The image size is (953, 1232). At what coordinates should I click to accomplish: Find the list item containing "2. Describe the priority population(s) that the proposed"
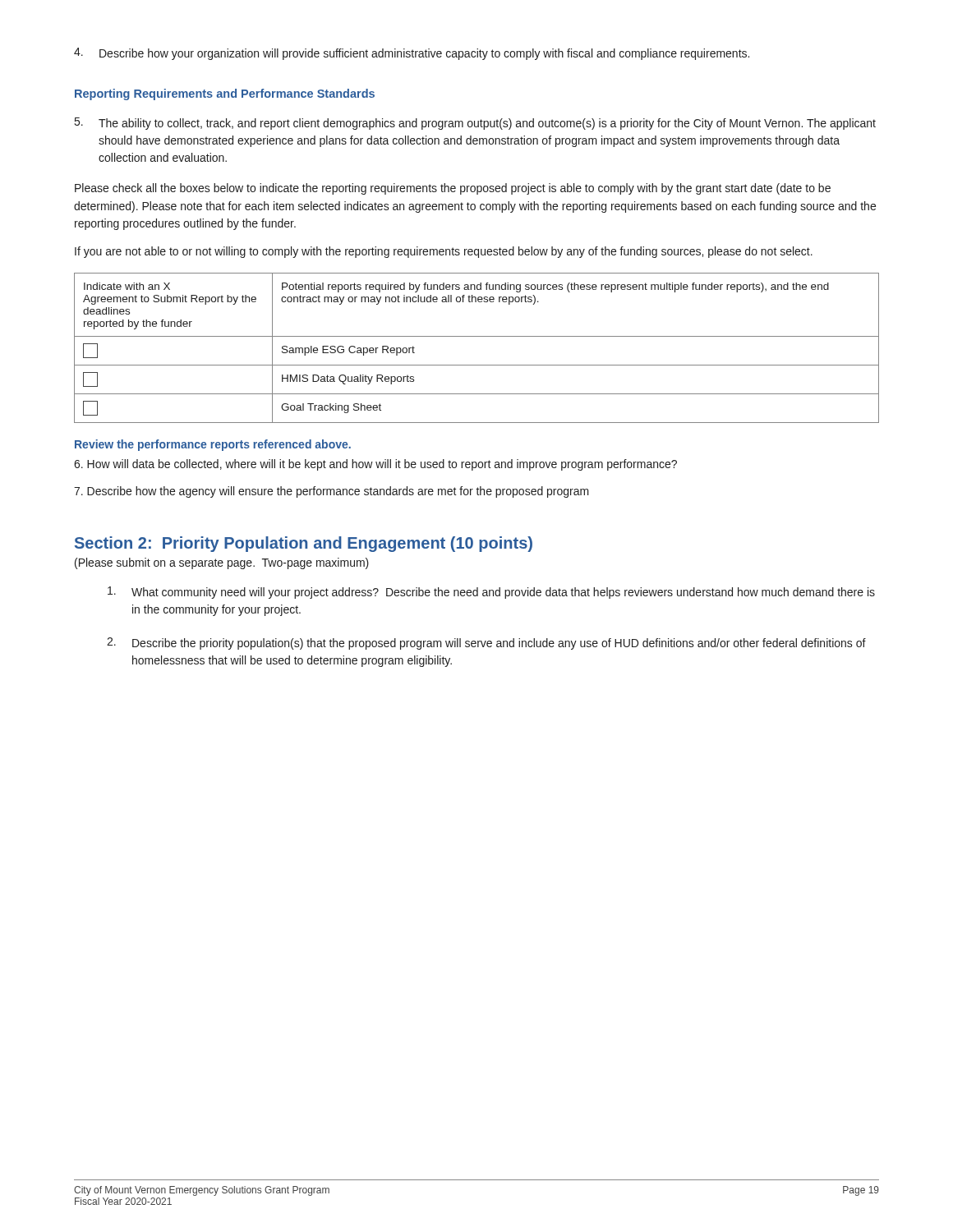pyautogui.click(x=493, y=652)
